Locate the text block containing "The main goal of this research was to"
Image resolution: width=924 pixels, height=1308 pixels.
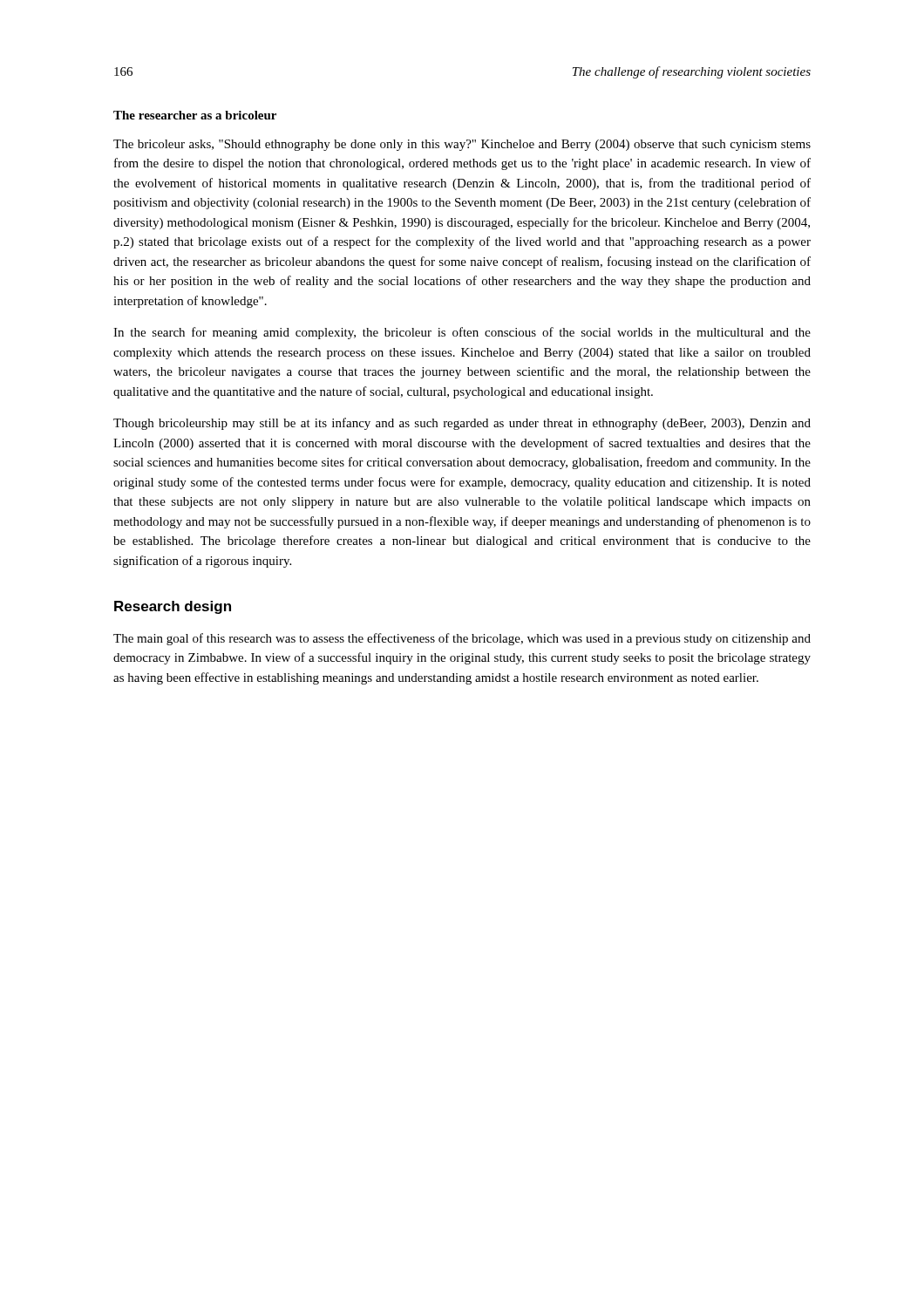click(x=462, y=658)
